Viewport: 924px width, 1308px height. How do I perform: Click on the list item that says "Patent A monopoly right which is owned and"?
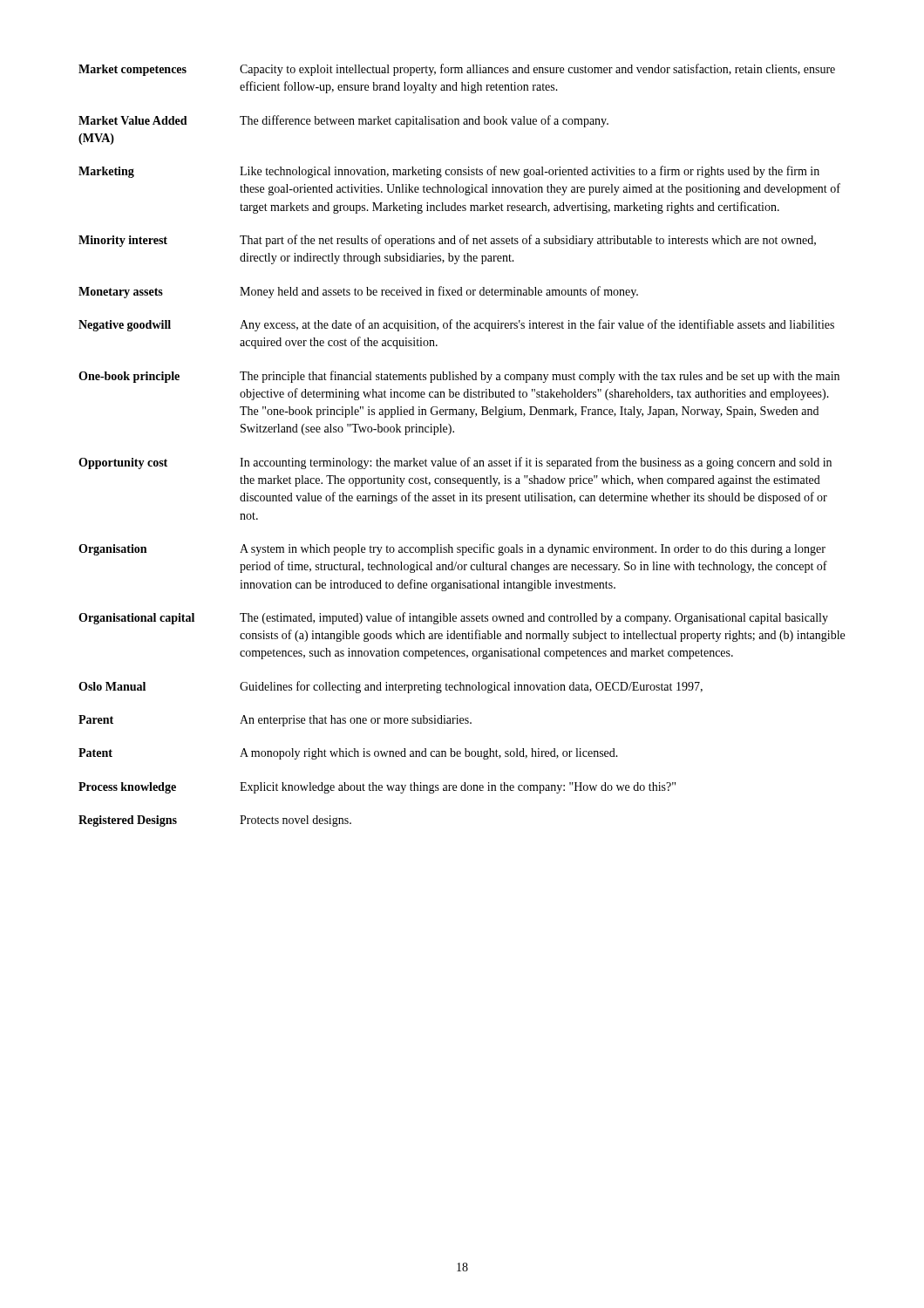[x=462, y=754]
